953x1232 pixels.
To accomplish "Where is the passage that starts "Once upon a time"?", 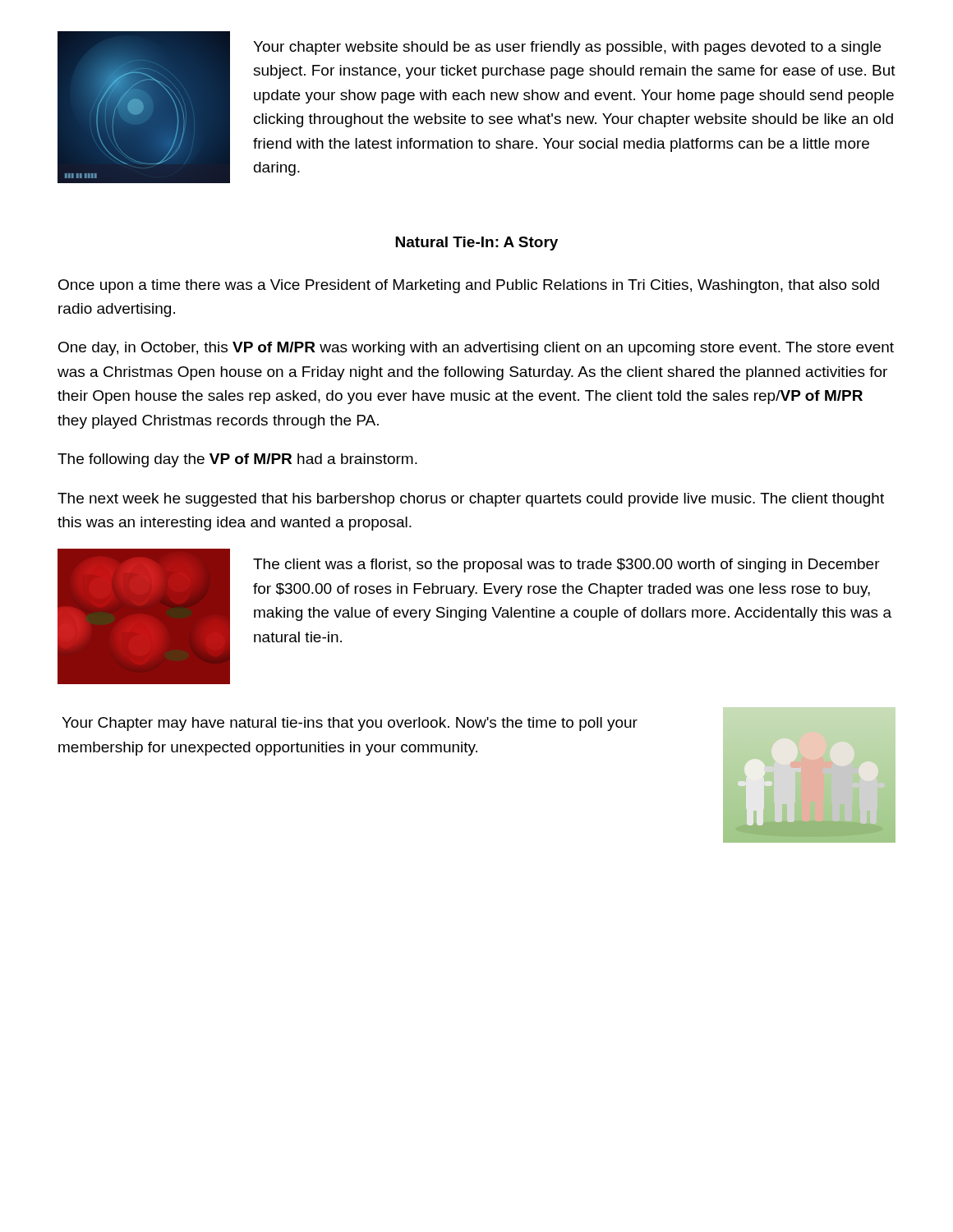I will [469, 296].
